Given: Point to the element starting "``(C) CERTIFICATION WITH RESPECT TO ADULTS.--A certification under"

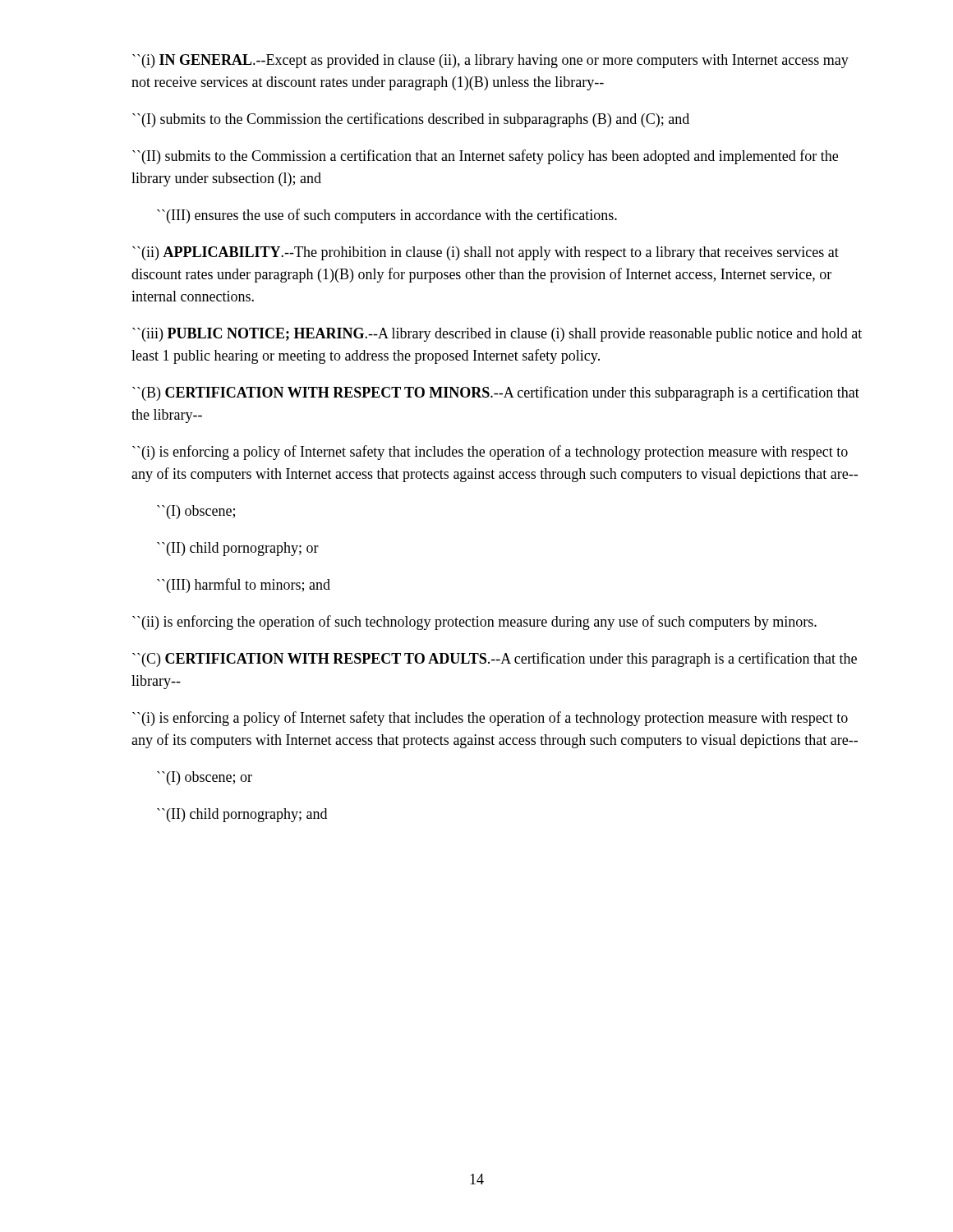Looking at the screenshot, I should pyautogui.click(x=494, y=670).
